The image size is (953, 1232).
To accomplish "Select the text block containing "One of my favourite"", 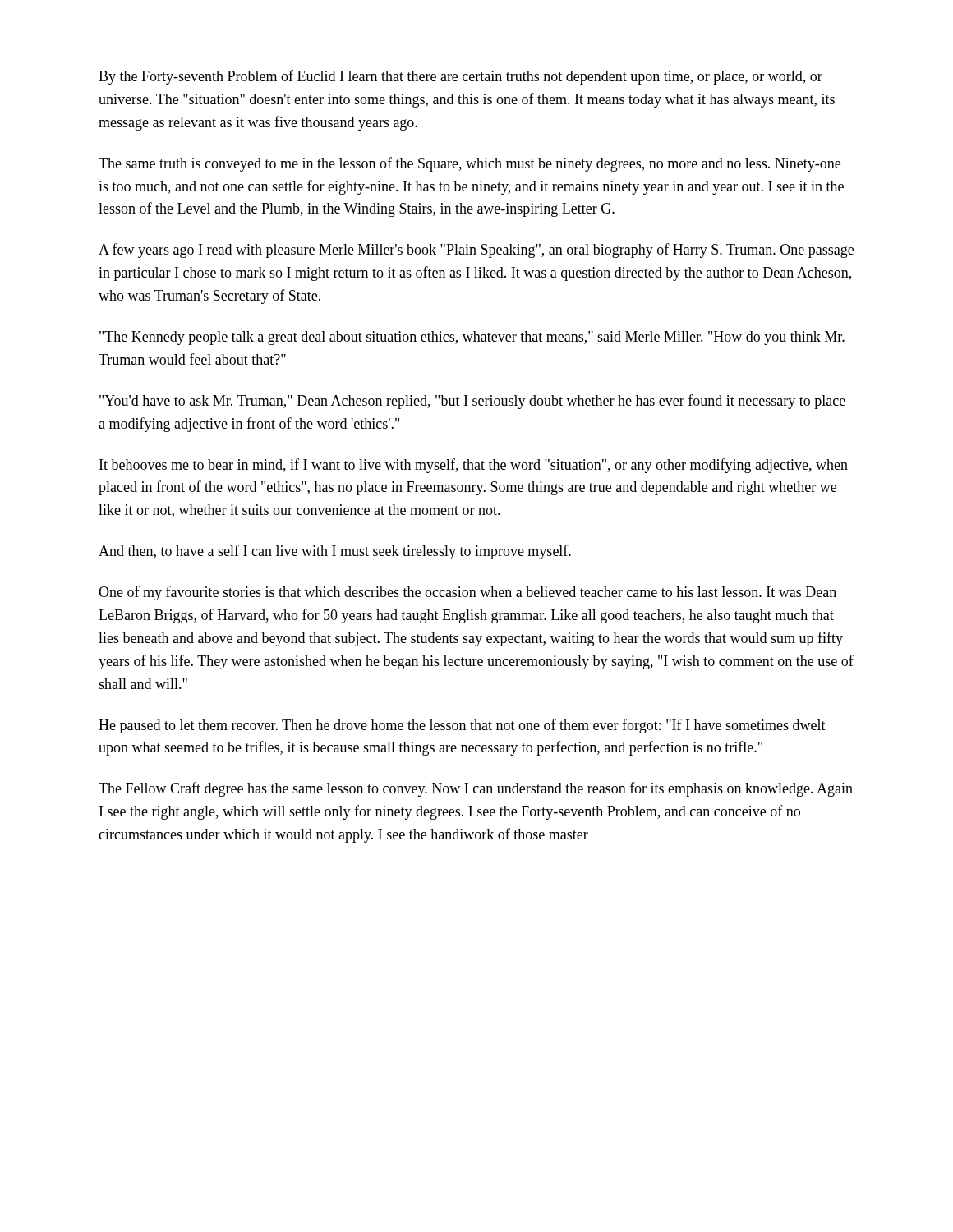I will [476, 638].
